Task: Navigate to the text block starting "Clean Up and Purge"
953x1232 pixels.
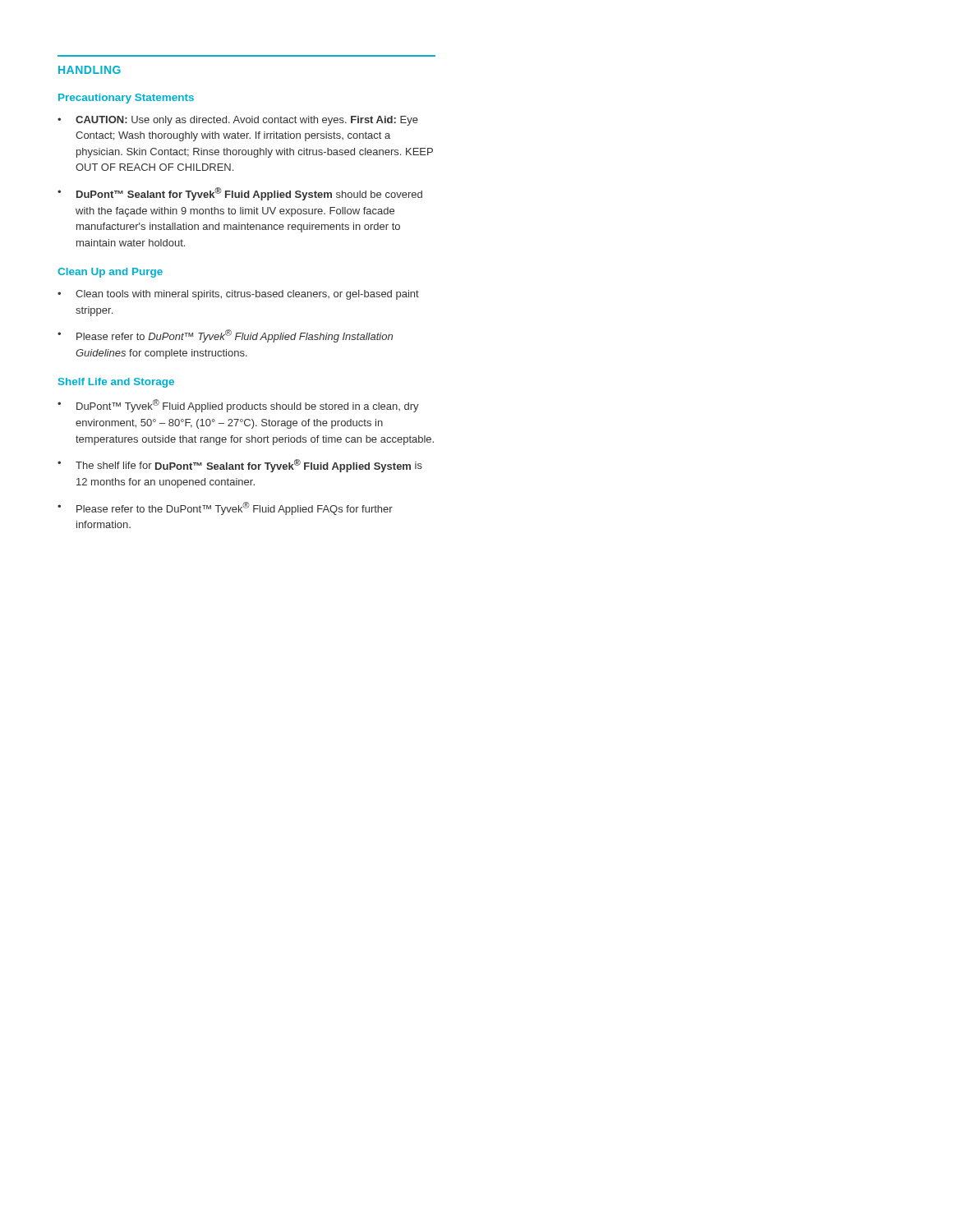Action: pyautogui.click(x=110, y=272)
